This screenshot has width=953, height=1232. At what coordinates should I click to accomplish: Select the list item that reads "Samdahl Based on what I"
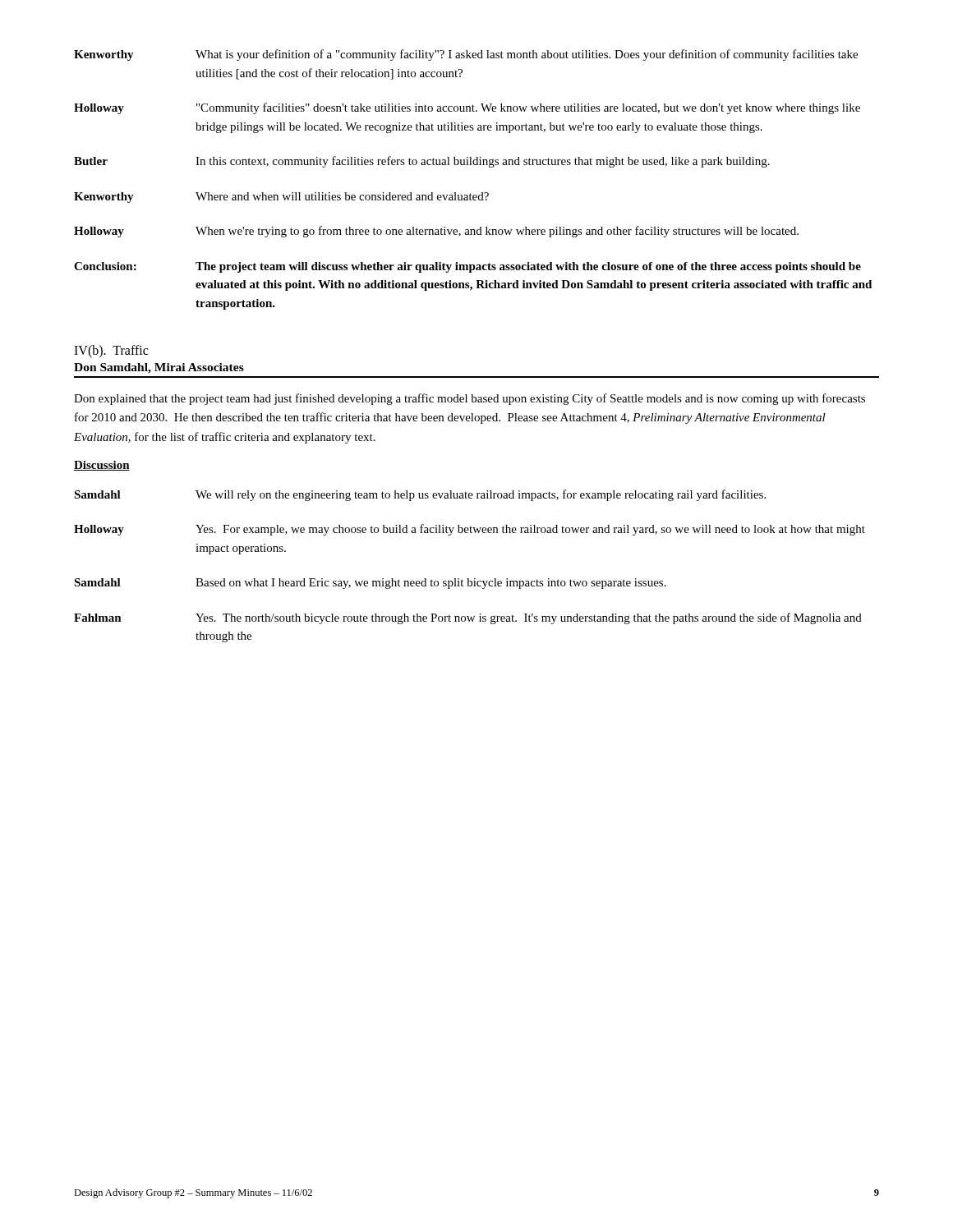coord(476,583)
